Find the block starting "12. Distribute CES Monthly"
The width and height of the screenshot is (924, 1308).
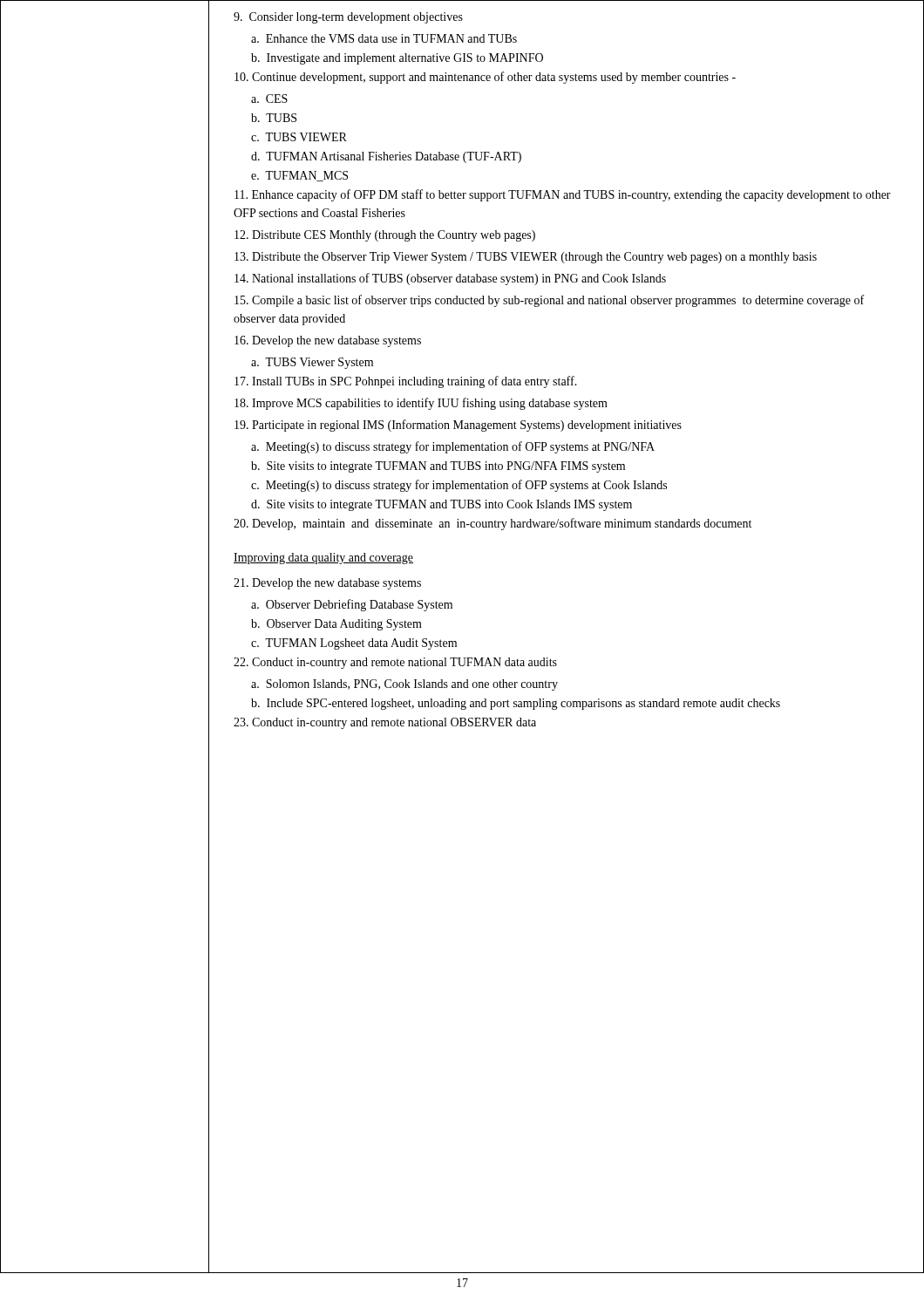(385, 235)
